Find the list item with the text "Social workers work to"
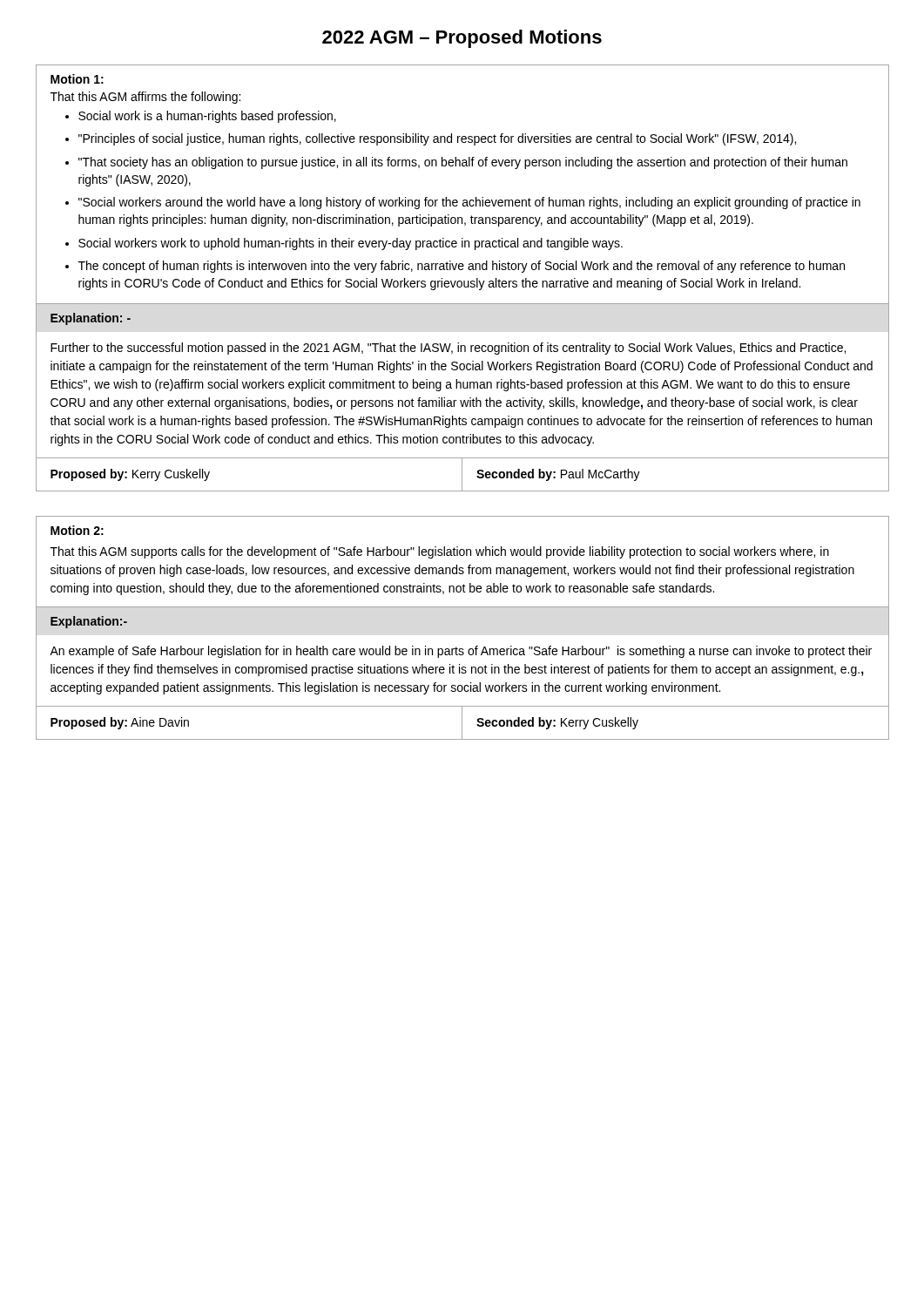 351,243
